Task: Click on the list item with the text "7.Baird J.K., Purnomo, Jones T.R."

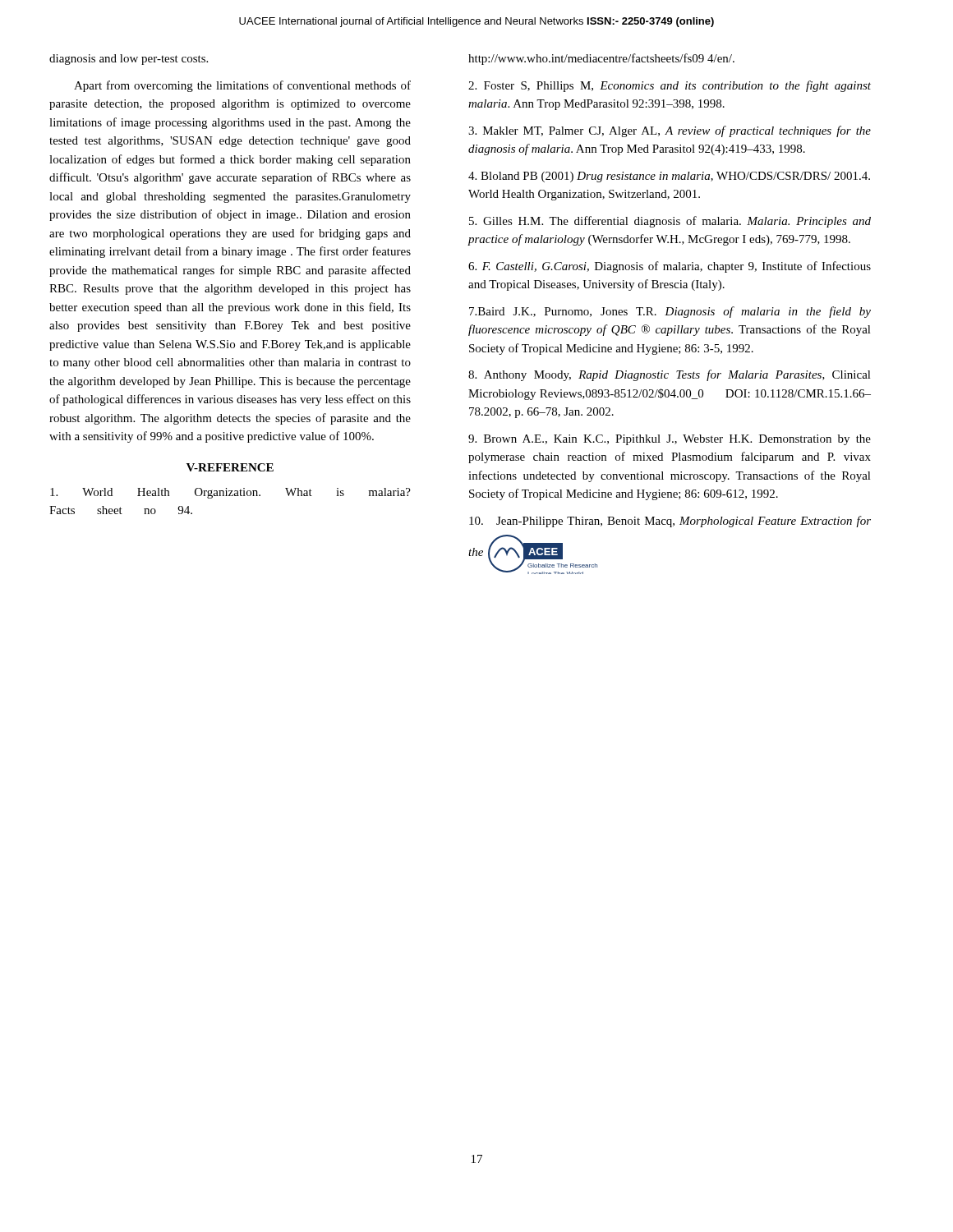Action: (670, 329)
